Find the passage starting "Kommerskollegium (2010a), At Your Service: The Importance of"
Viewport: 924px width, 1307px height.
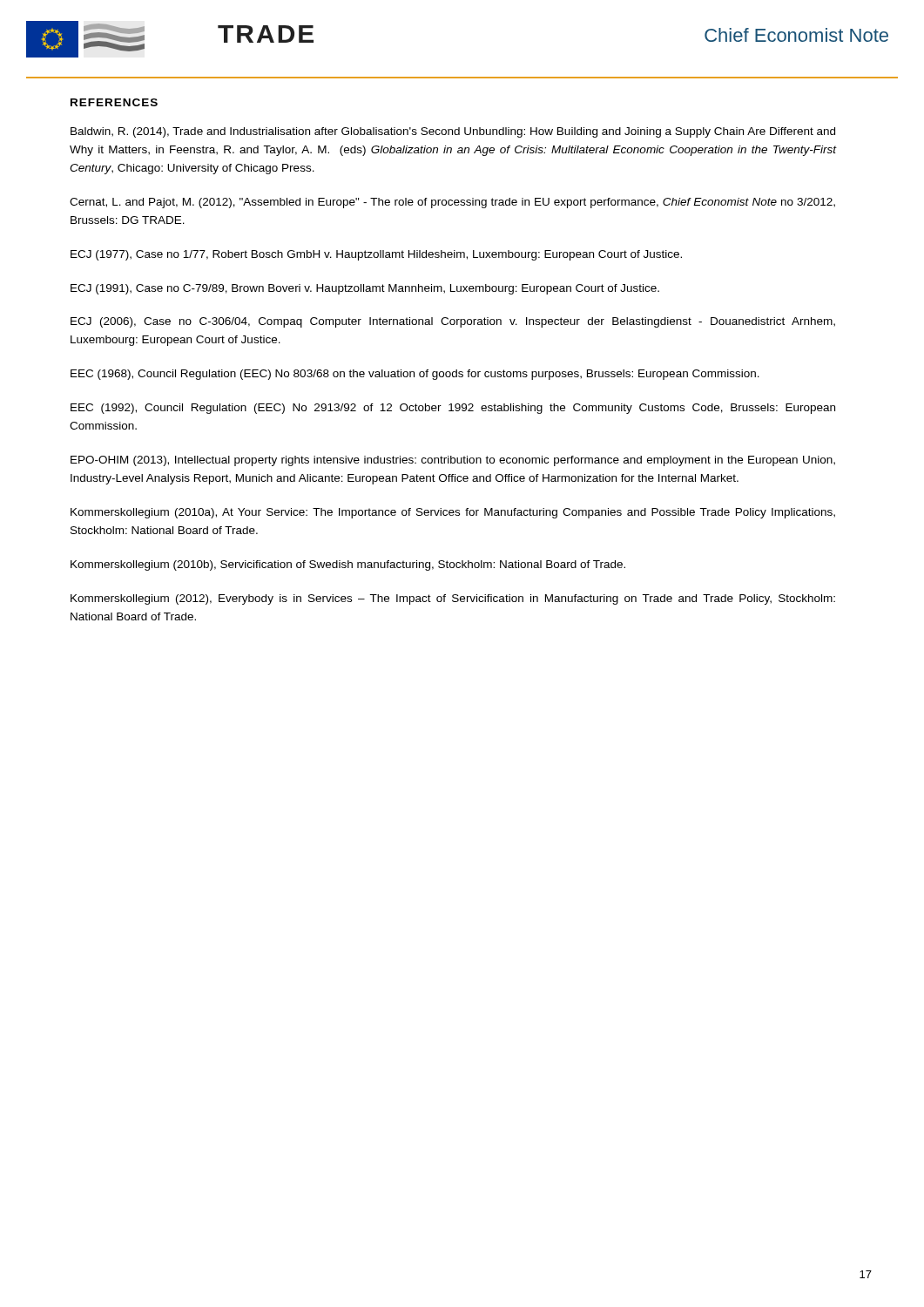(x=453, y=521)
